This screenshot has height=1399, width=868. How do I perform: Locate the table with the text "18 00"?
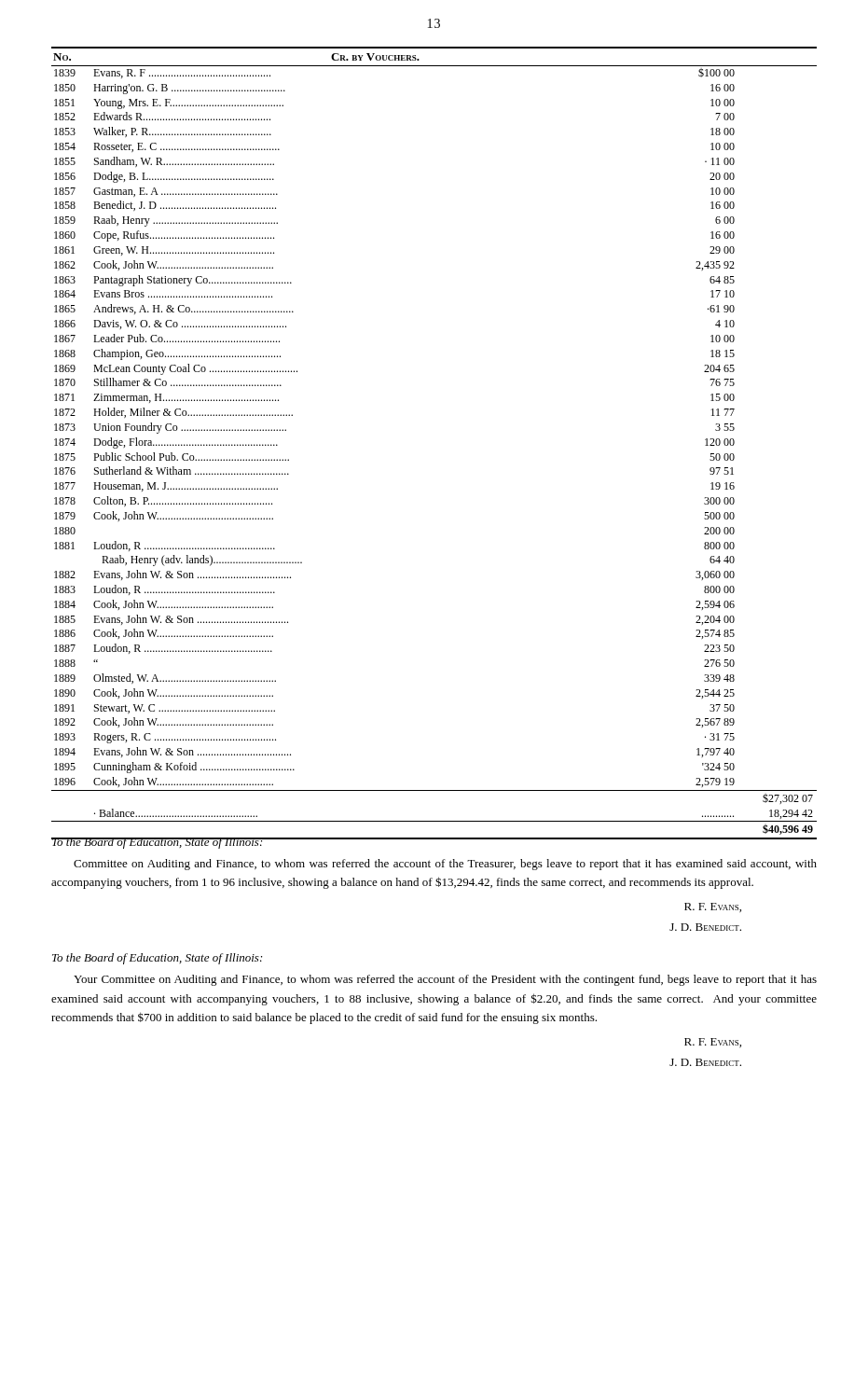[434, 443]
